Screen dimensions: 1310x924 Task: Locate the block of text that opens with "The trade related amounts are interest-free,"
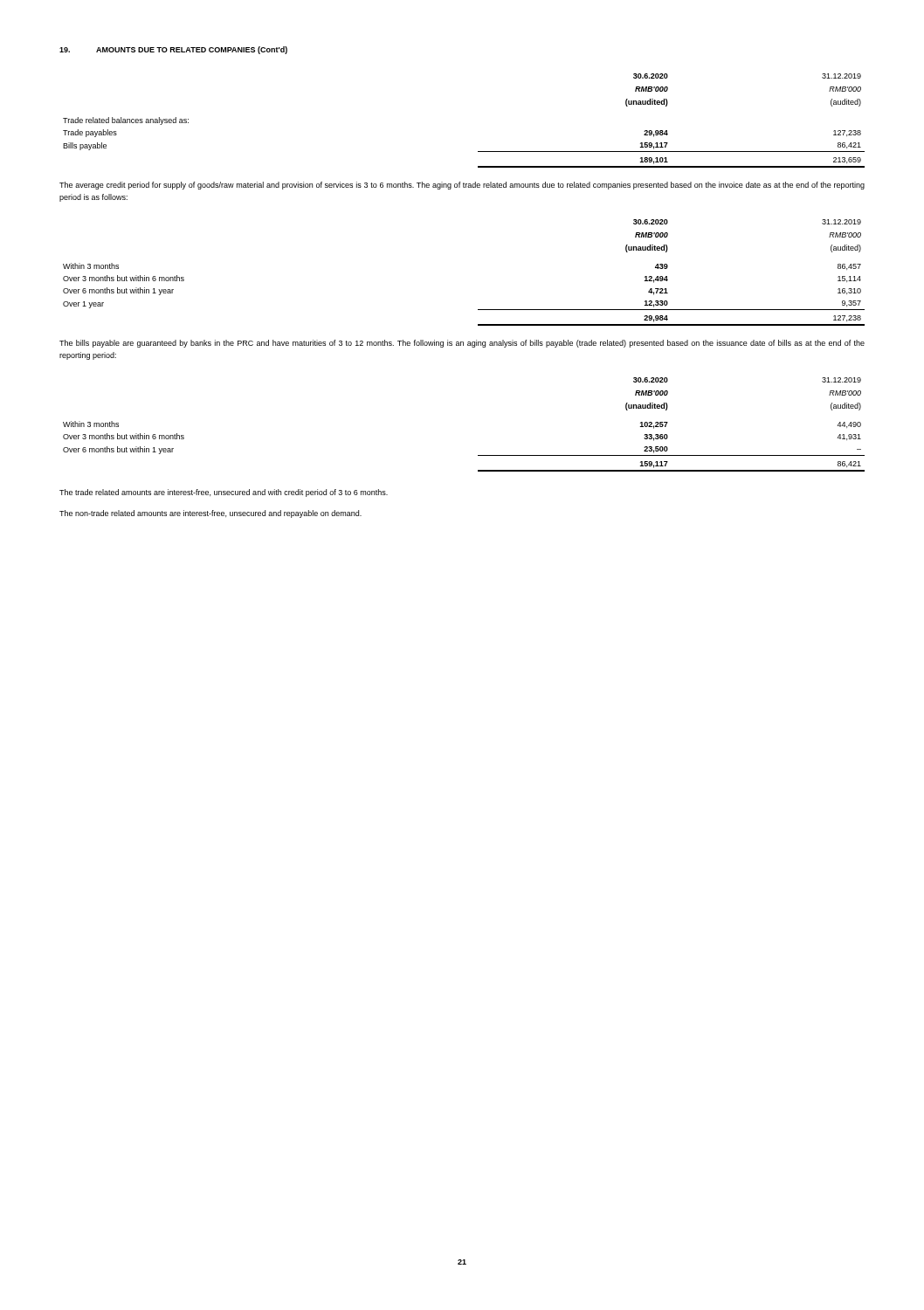(x=224, y=493)
